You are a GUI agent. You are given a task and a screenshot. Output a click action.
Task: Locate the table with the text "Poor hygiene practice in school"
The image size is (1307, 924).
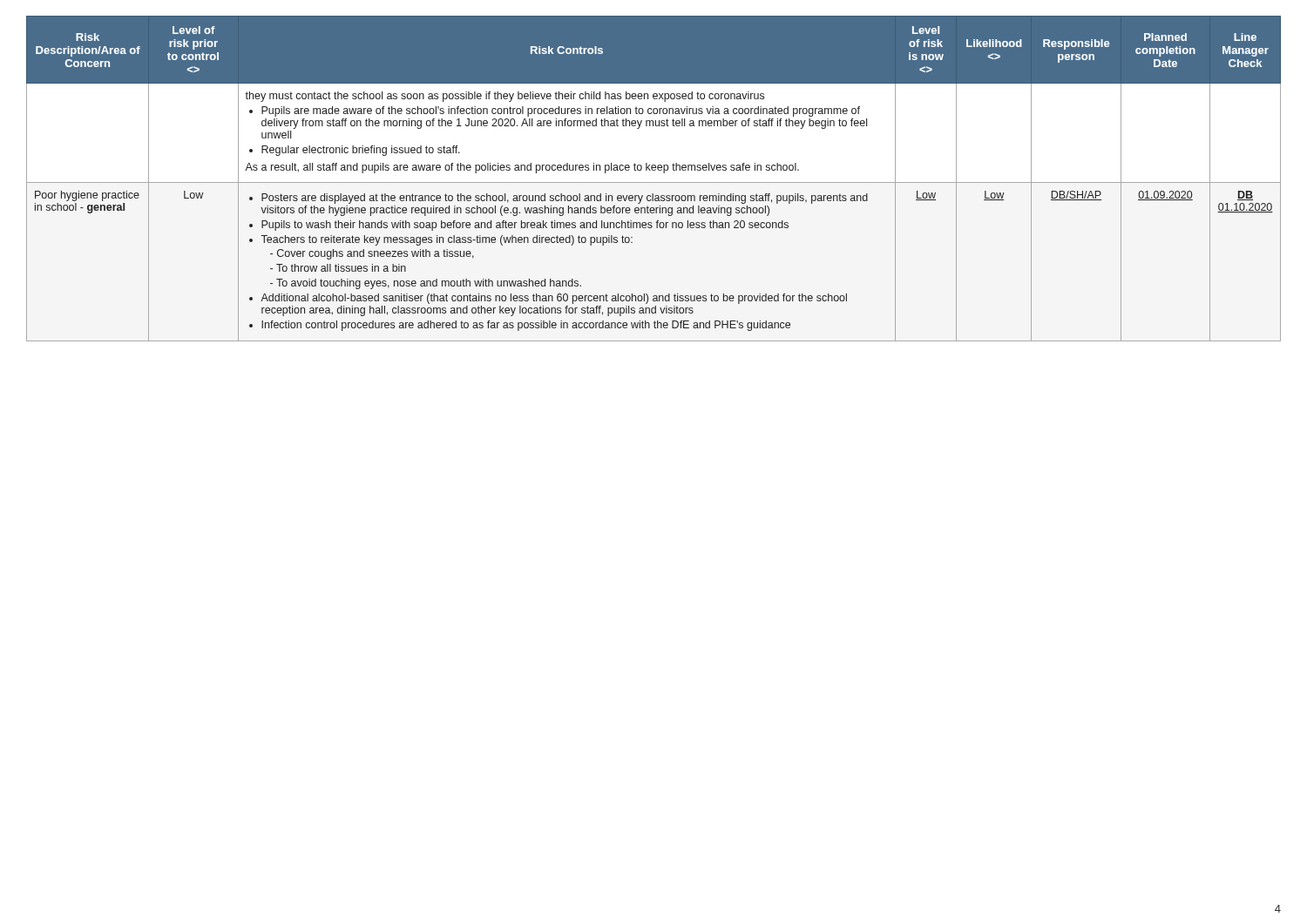654,179
